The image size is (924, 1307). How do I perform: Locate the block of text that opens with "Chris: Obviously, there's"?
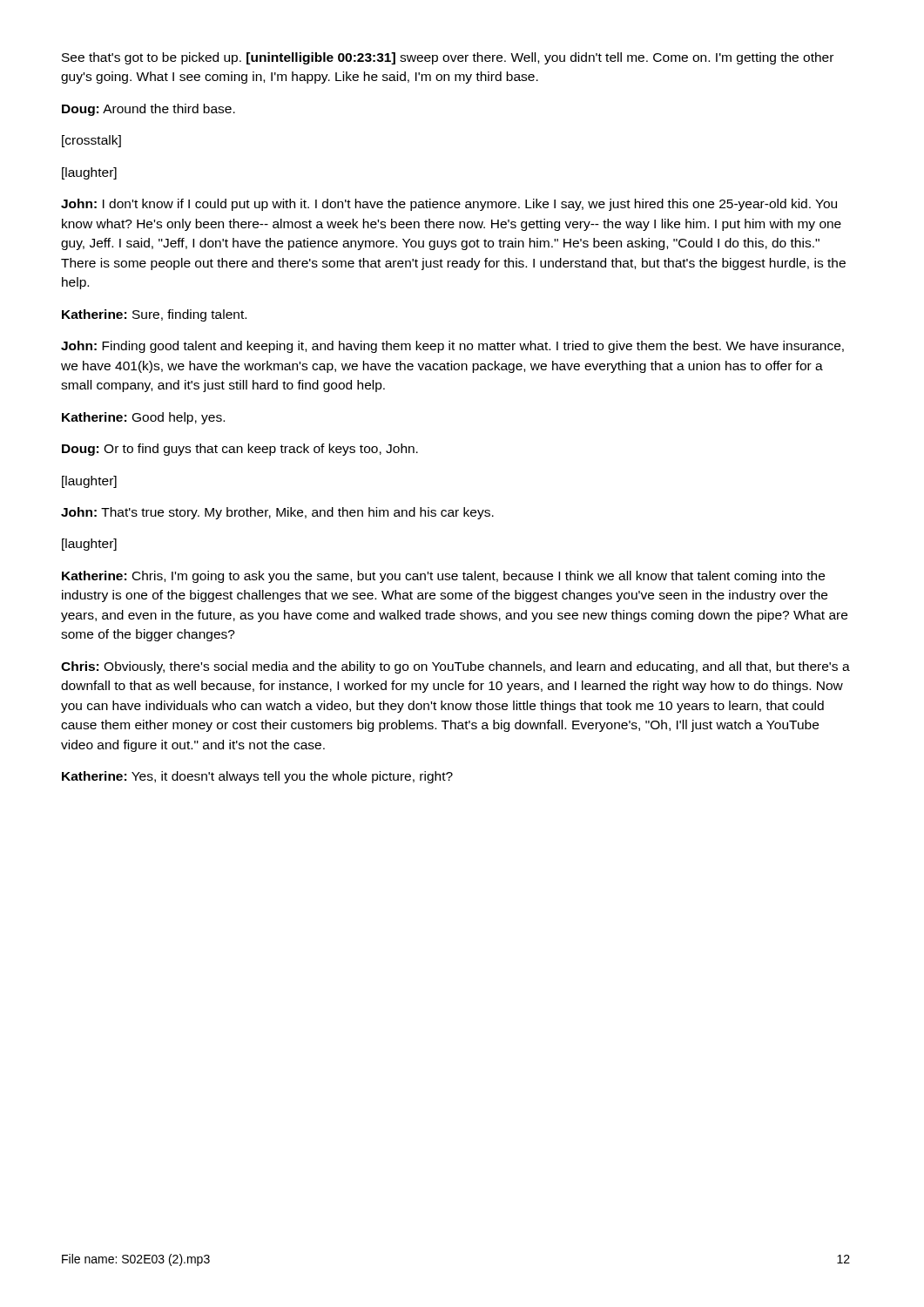click(455, 705)
